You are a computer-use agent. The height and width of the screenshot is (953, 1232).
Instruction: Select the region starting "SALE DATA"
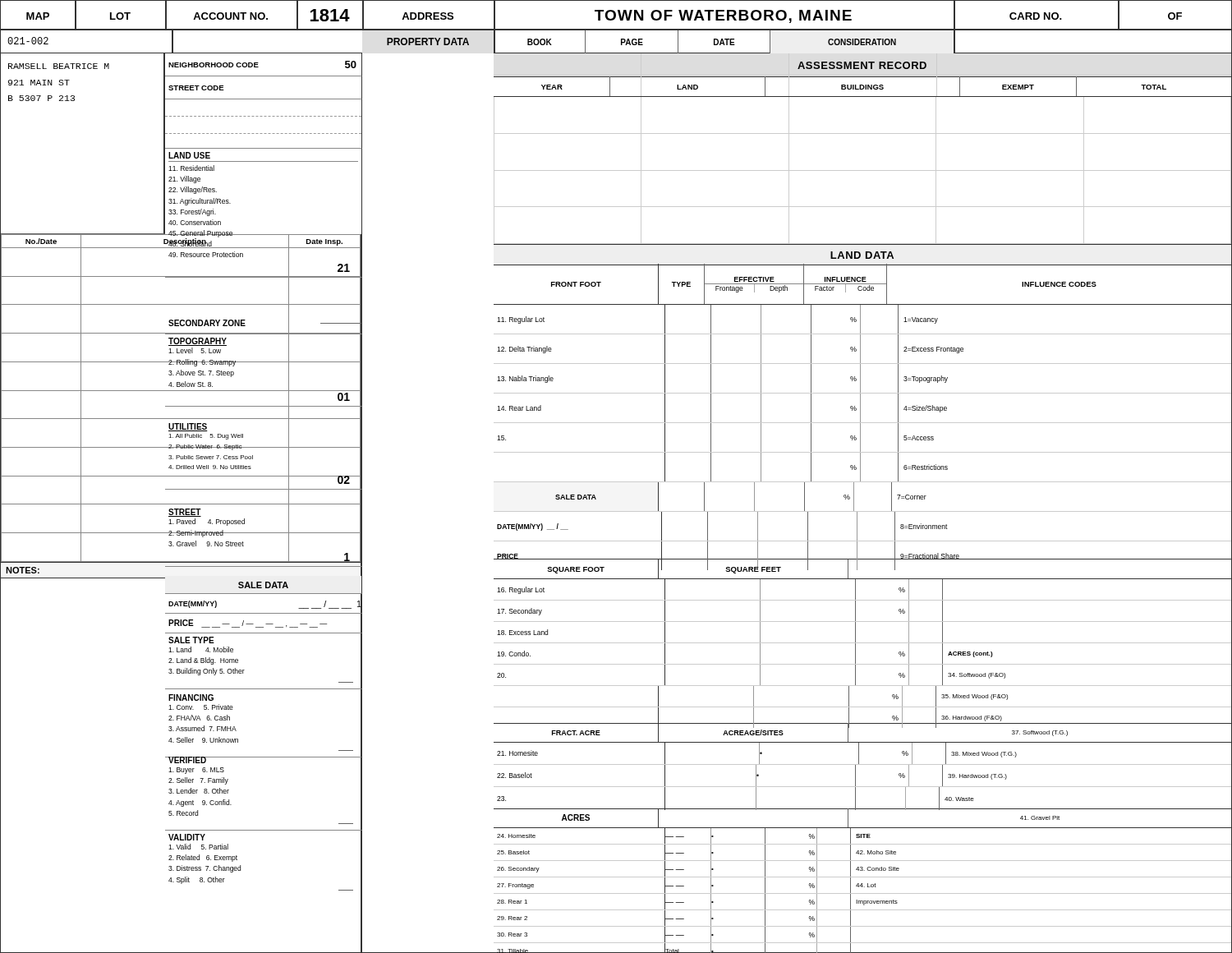263,585
